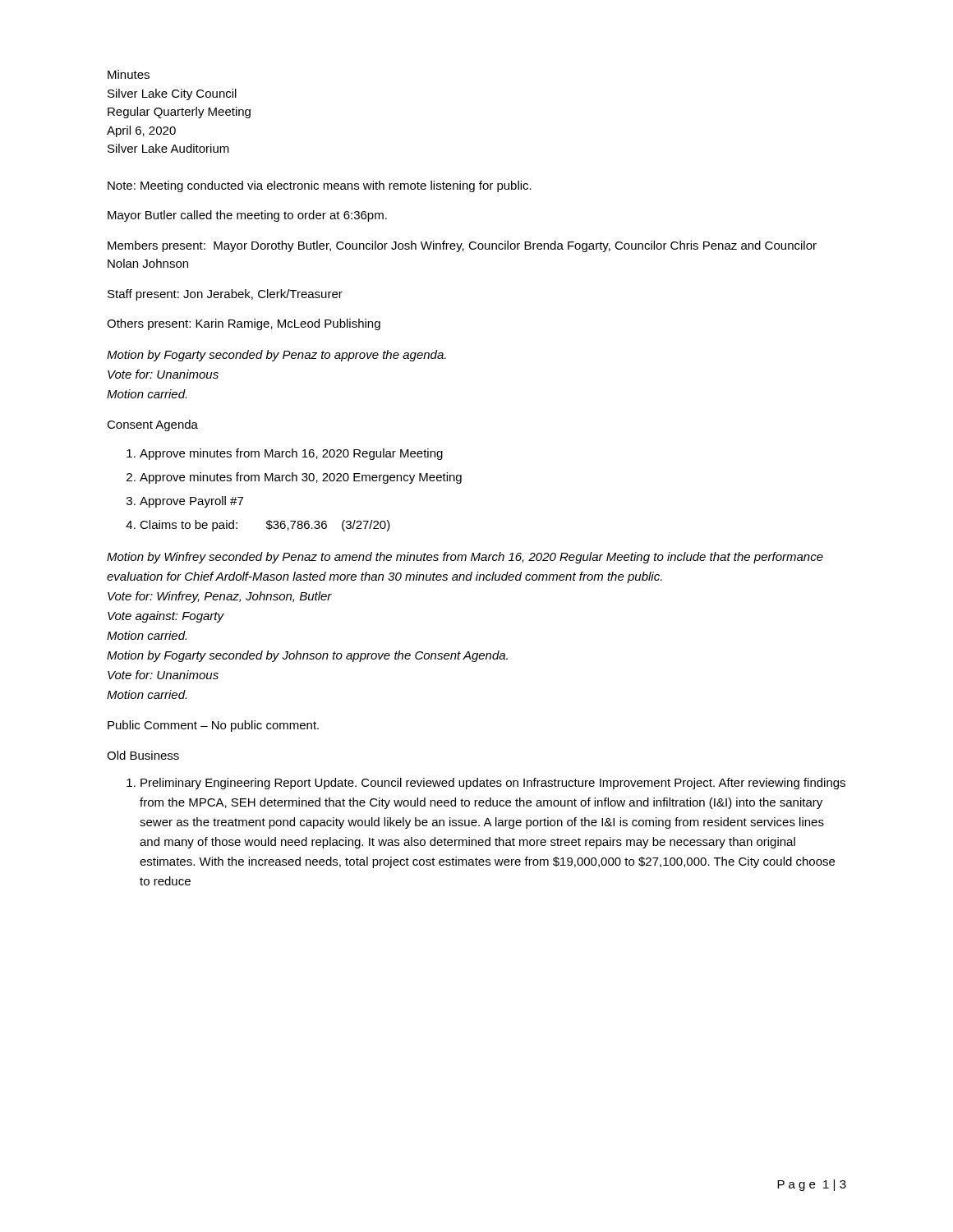Find "Old Business" on this page
Screen dimensions: 1232x953
point(143,755)
